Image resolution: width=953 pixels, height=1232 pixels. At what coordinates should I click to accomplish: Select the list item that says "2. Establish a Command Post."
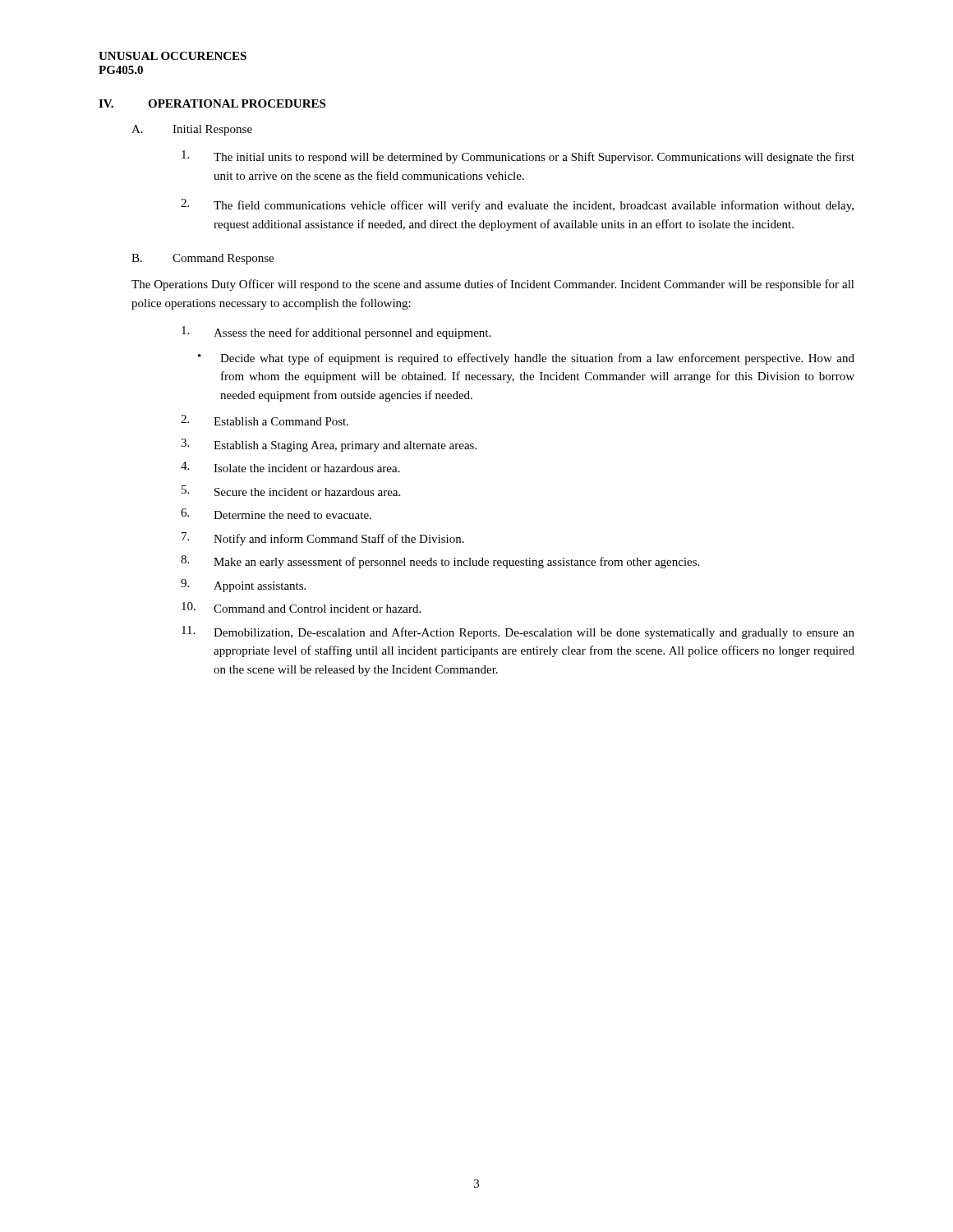pyautogui.click(x=265, y=422)
